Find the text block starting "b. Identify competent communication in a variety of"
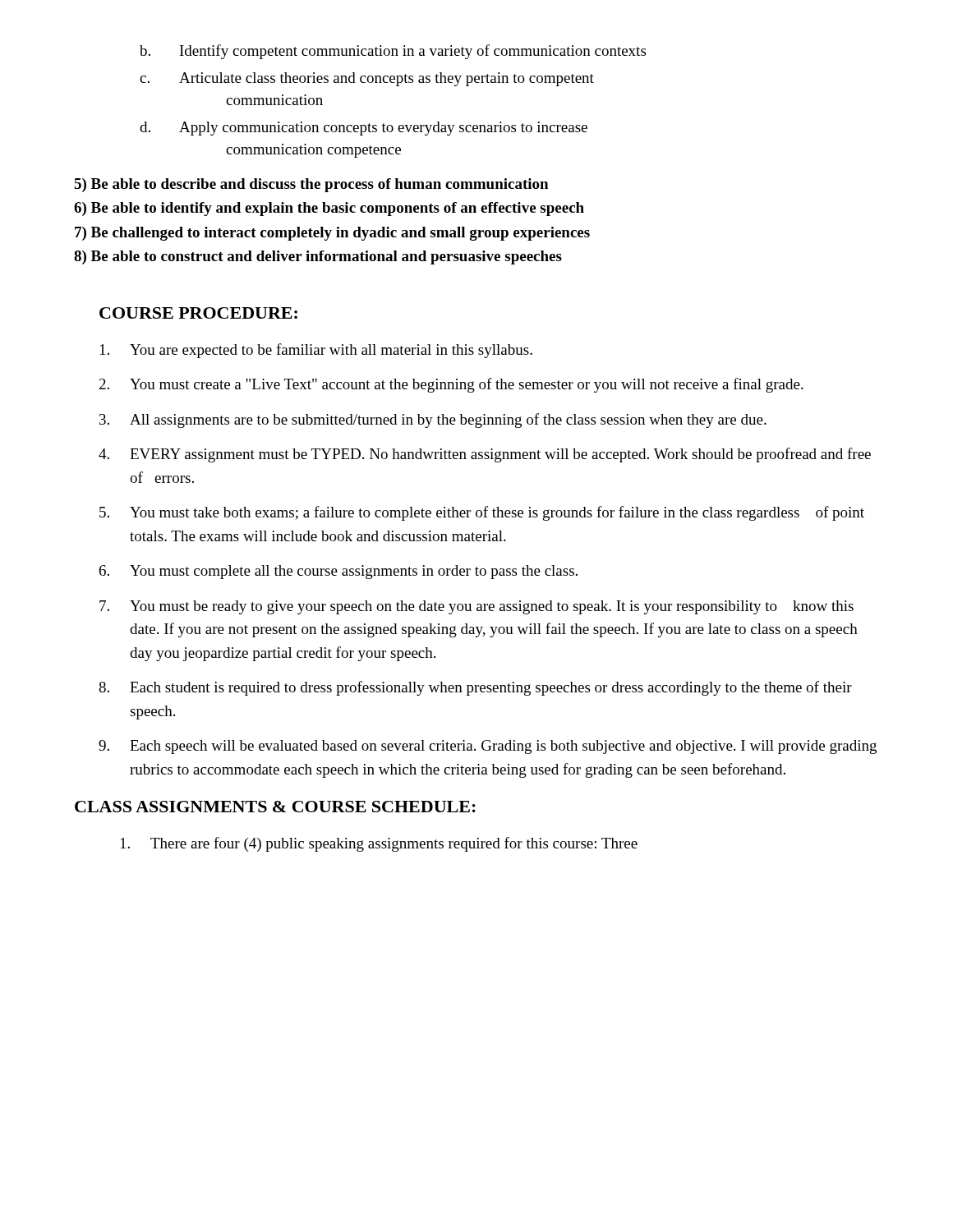The width and height of the screenshot is (953, 1232). tap(360, 51)
